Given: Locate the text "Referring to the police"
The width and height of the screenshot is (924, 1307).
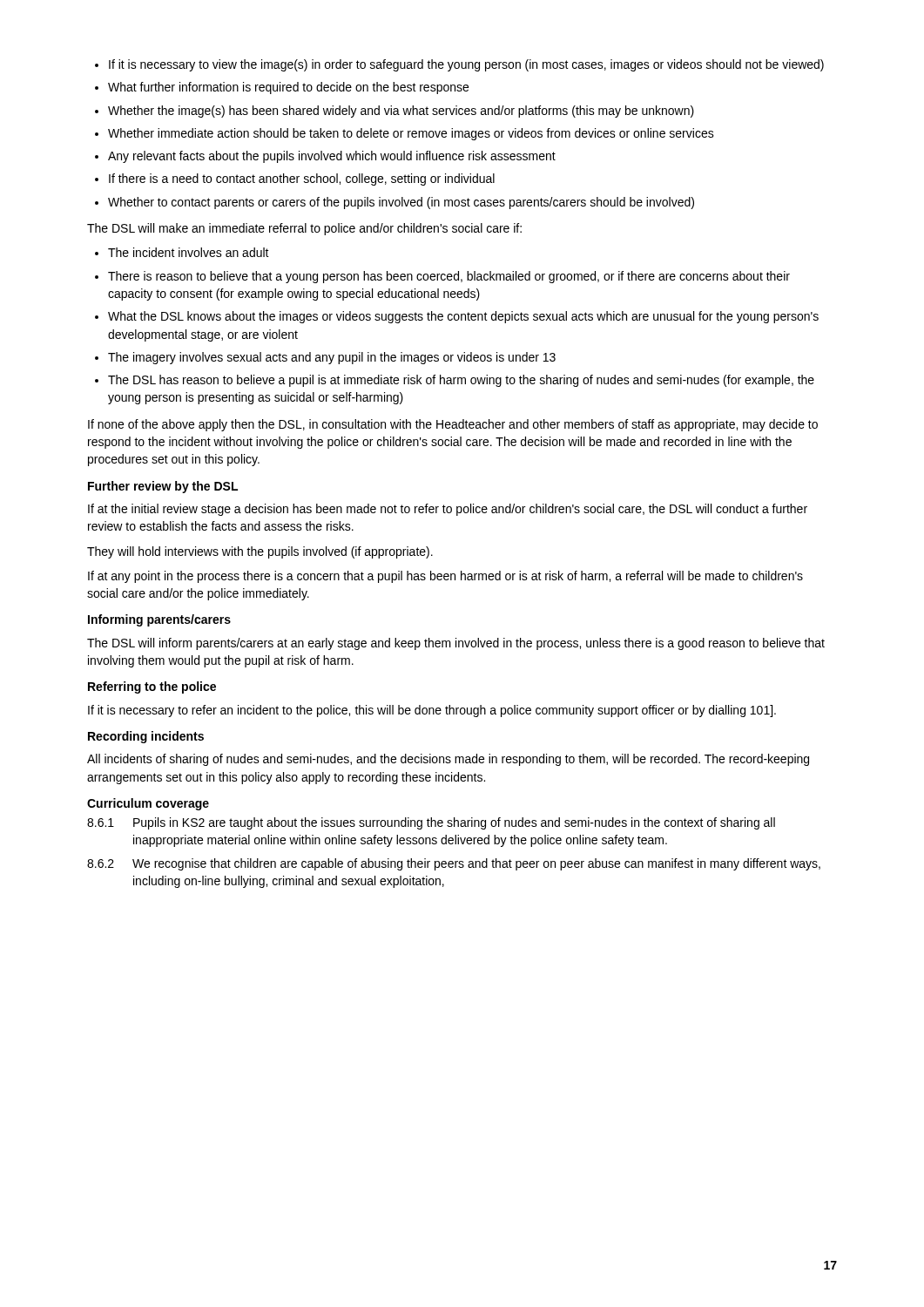Looking at the screenshot, I should click(152, 687).
